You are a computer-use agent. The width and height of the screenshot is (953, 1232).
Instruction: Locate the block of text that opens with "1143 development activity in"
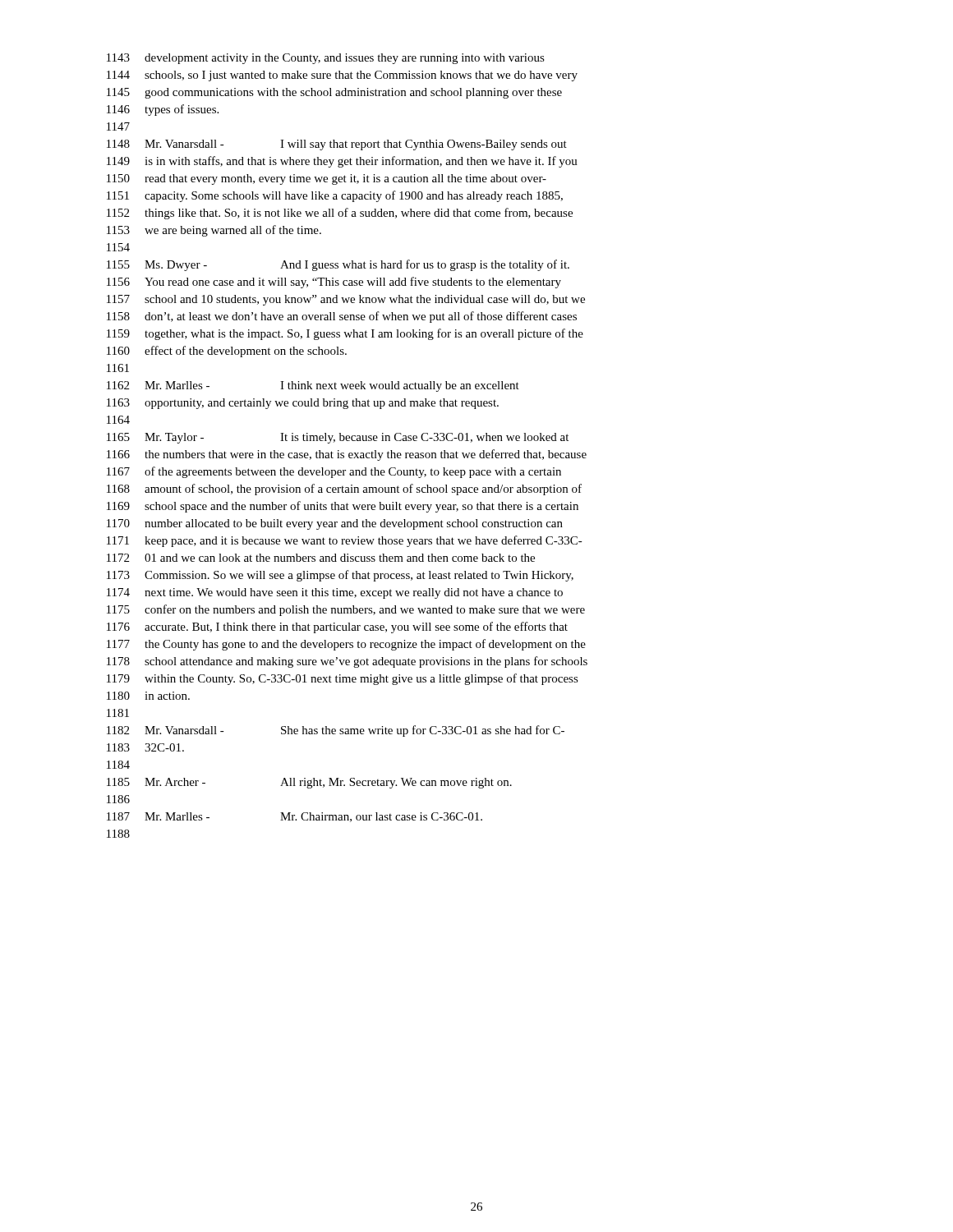476,446
